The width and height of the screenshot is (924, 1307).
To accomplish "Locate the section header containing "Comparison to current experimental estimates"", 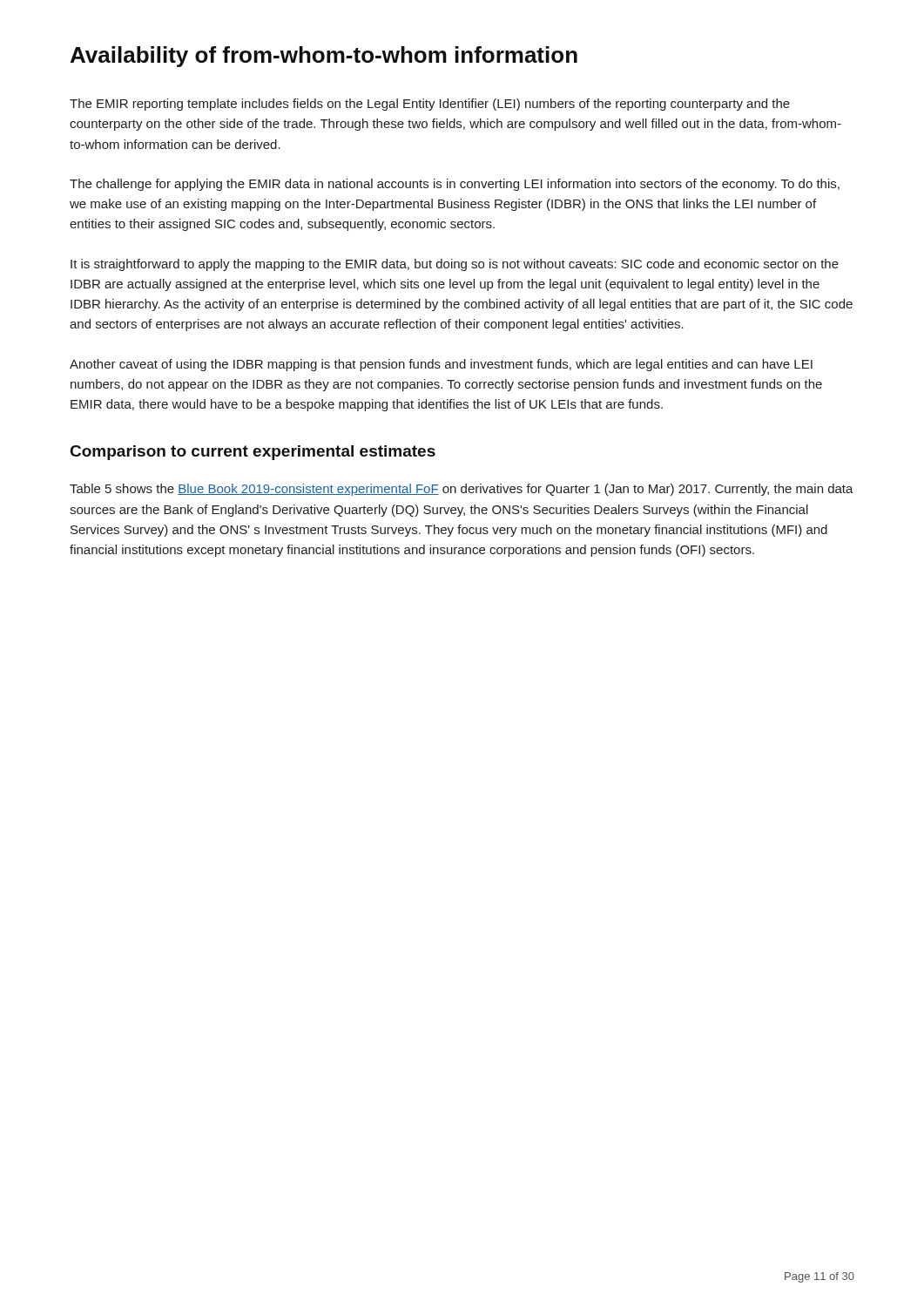I will tap(253, 453).
